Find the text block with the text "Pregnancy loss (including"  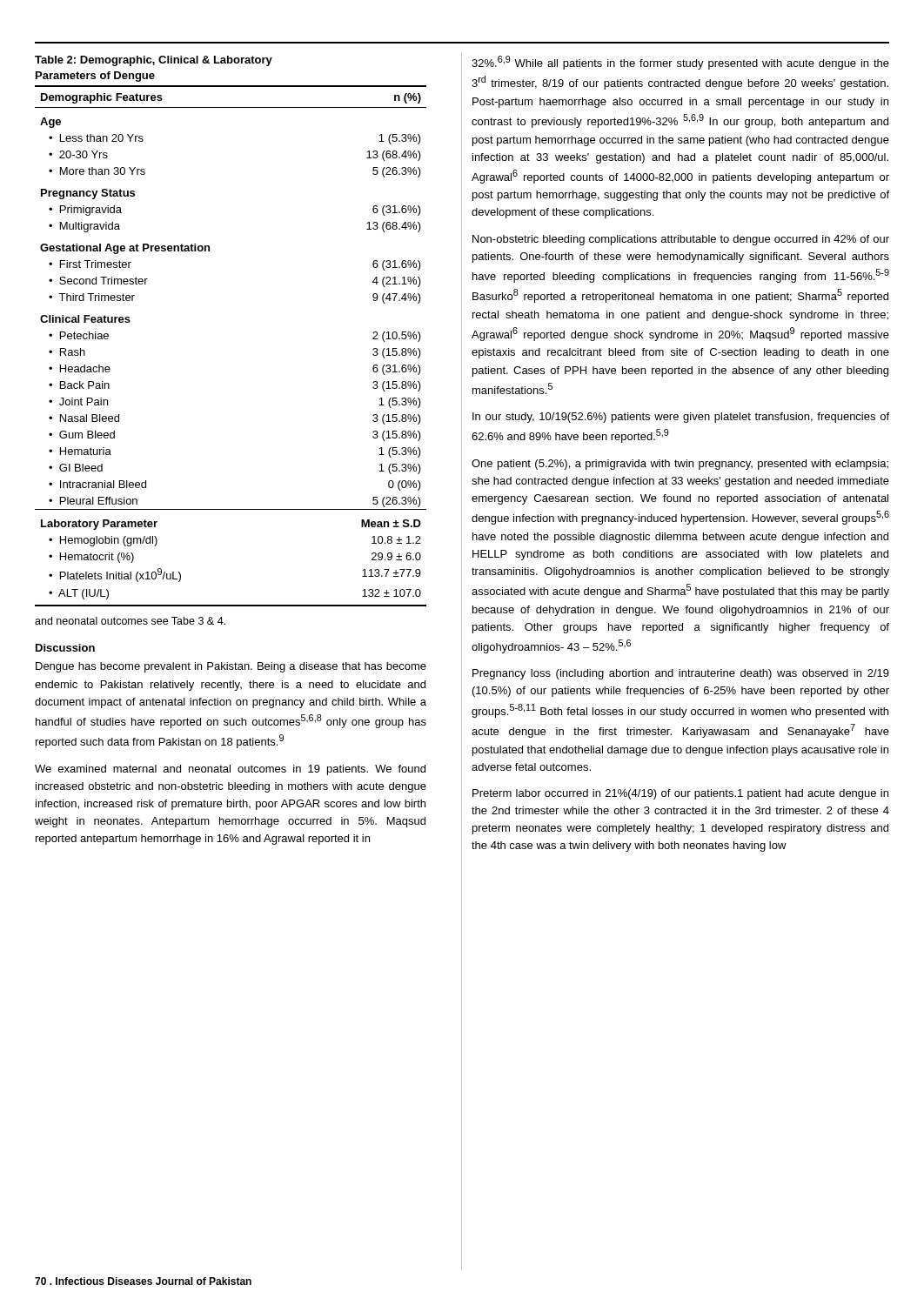(680, 720)
